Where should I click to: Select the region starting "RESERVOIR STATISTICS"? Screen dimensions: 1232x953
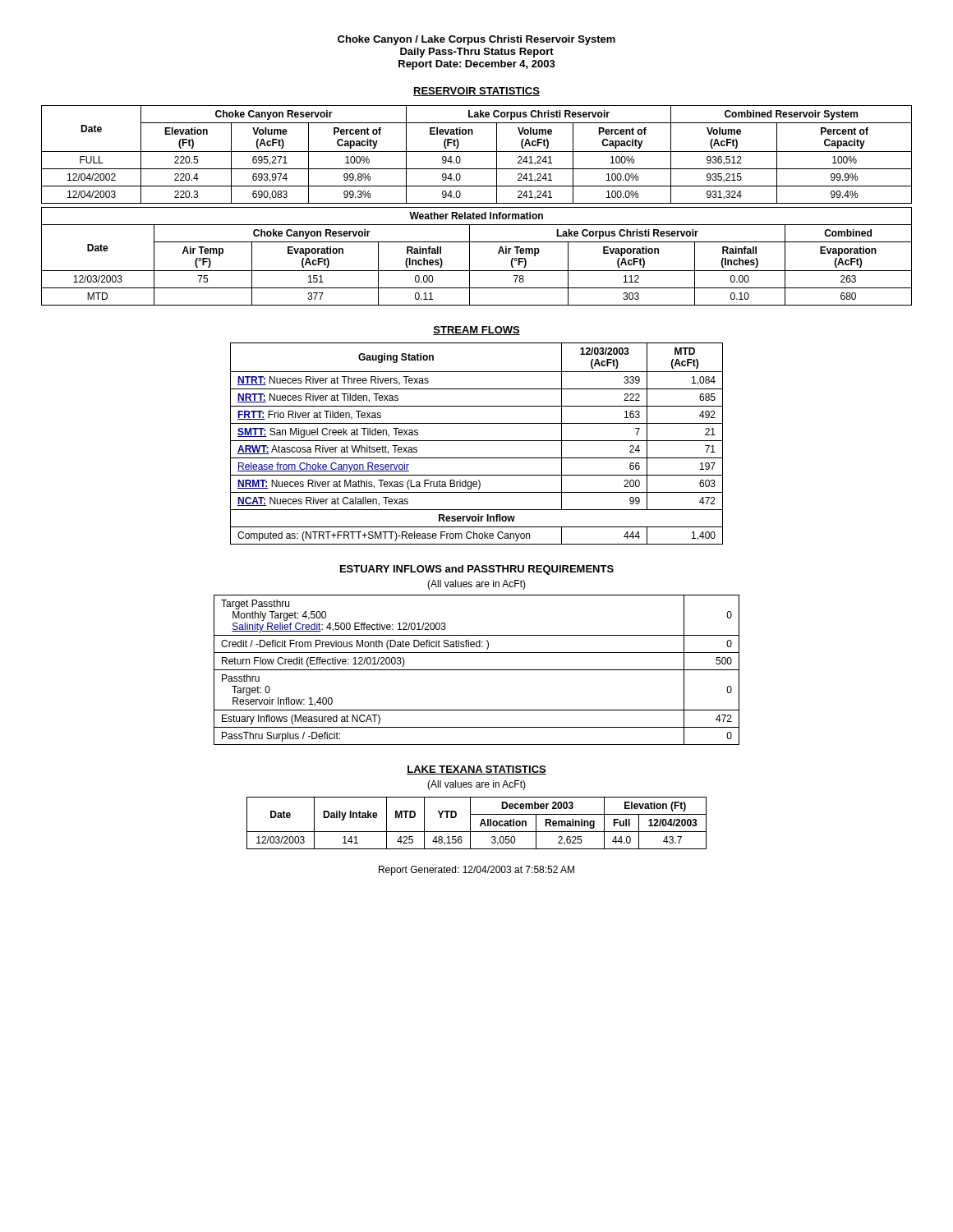pyautogui.click(x=476, y=91)
